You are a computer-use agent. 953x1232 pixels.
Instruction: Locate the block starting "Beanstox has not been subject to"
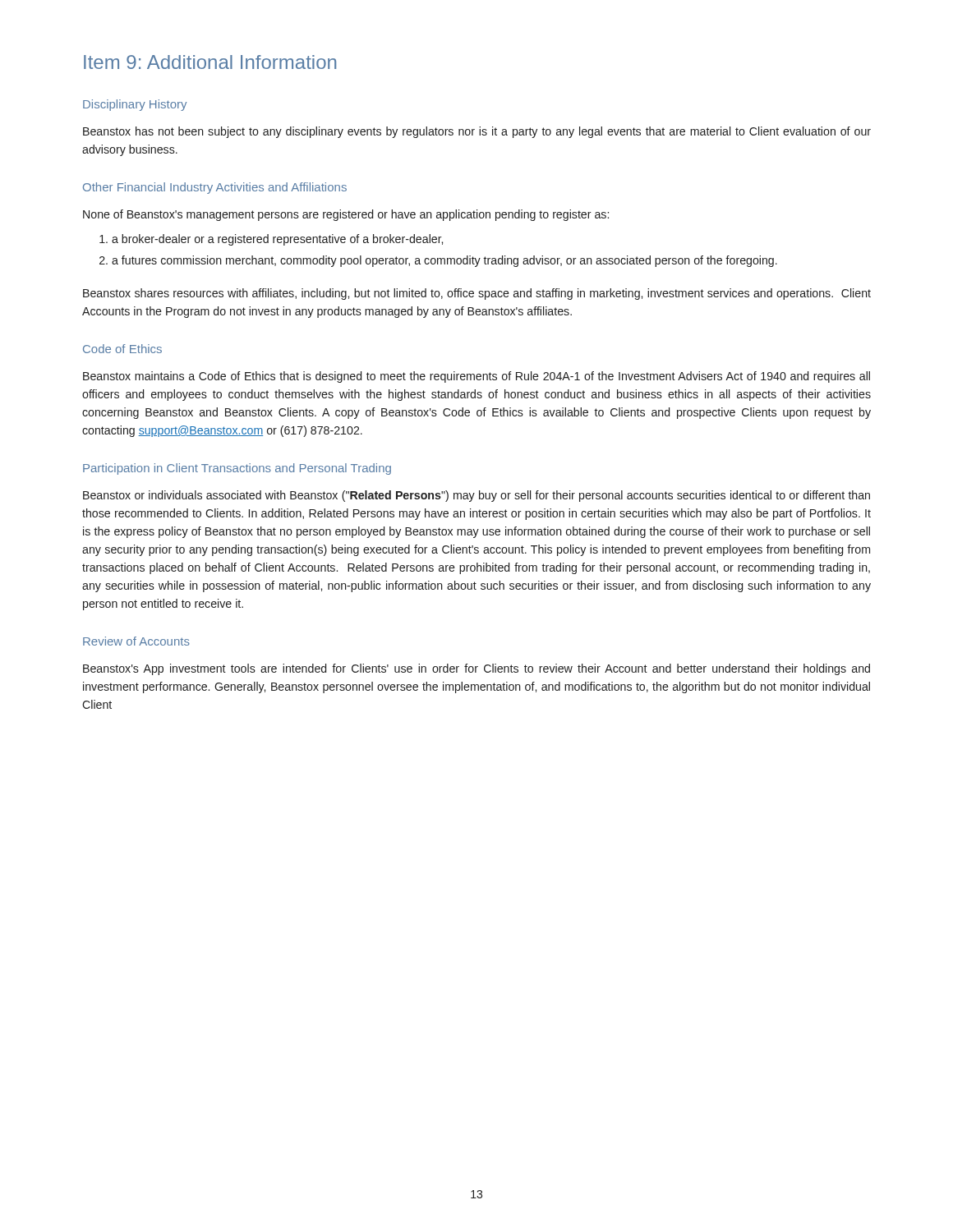tap(476, 140)
